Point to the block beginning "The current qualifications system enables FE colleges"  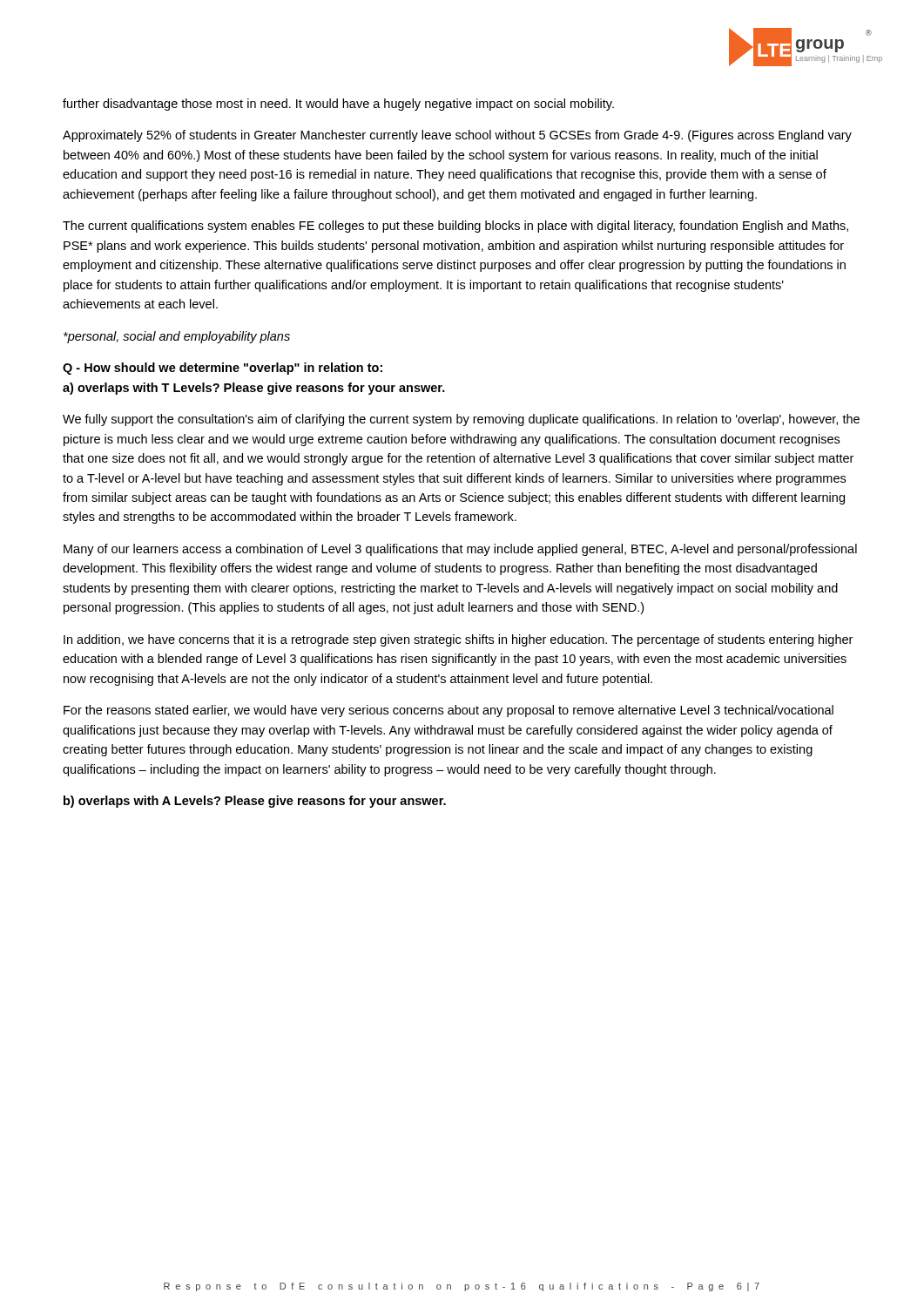click(462, 265)
